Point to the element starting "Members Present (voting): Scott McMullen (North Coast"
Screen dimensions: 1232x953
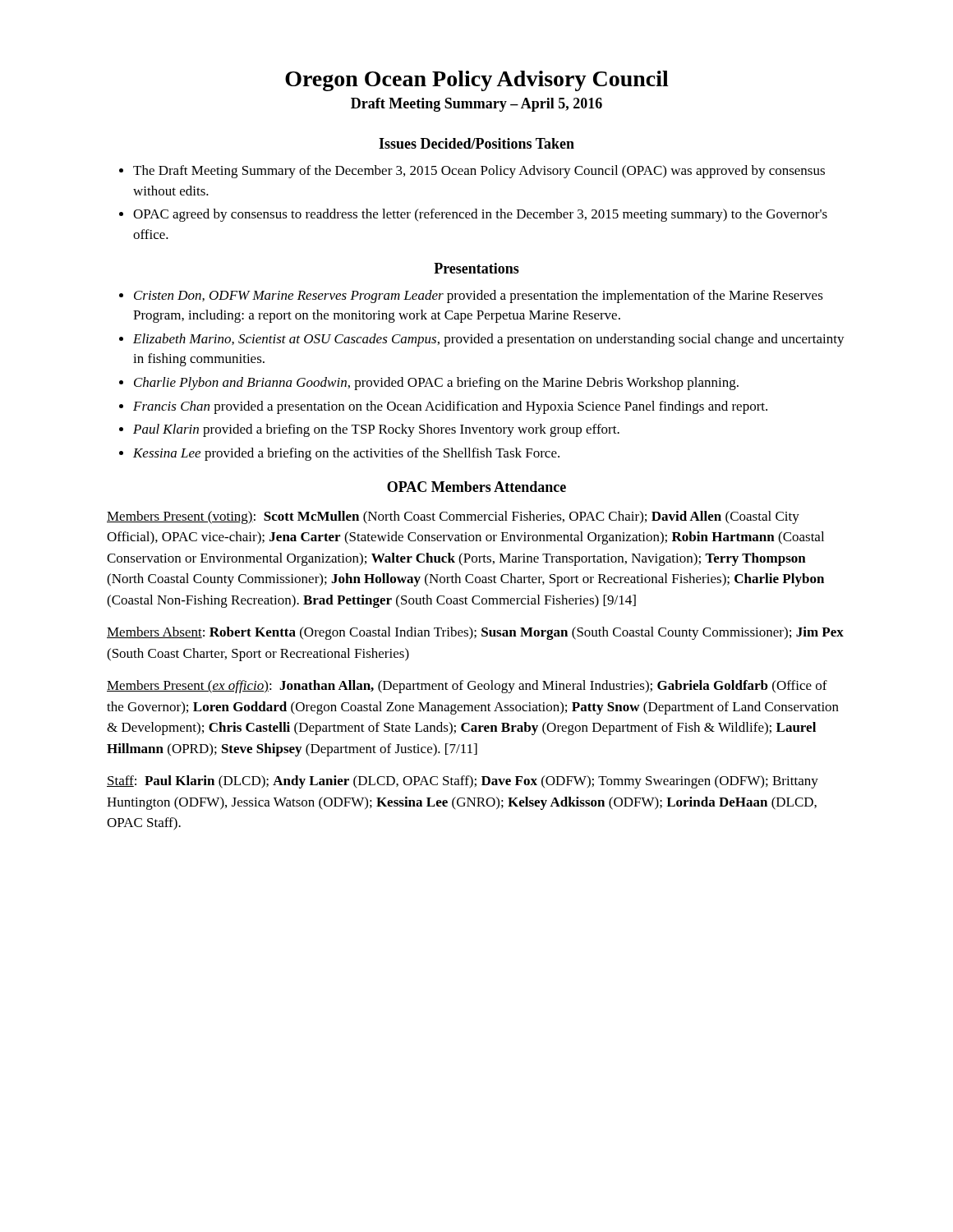coord(476,558)
